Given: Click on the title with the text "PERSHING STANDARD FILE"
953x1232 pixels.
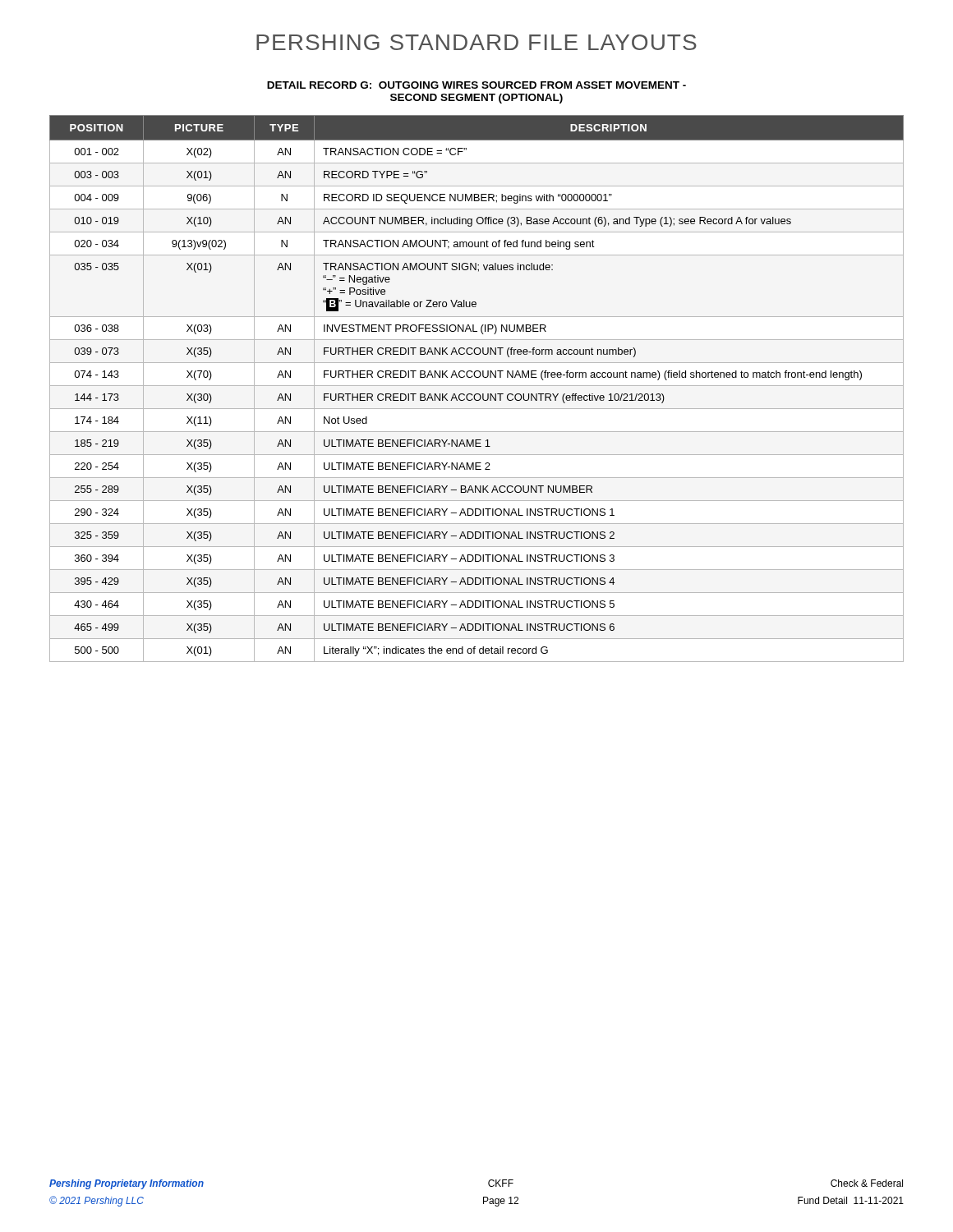Looking at the screenshot, I should (476, 42).
